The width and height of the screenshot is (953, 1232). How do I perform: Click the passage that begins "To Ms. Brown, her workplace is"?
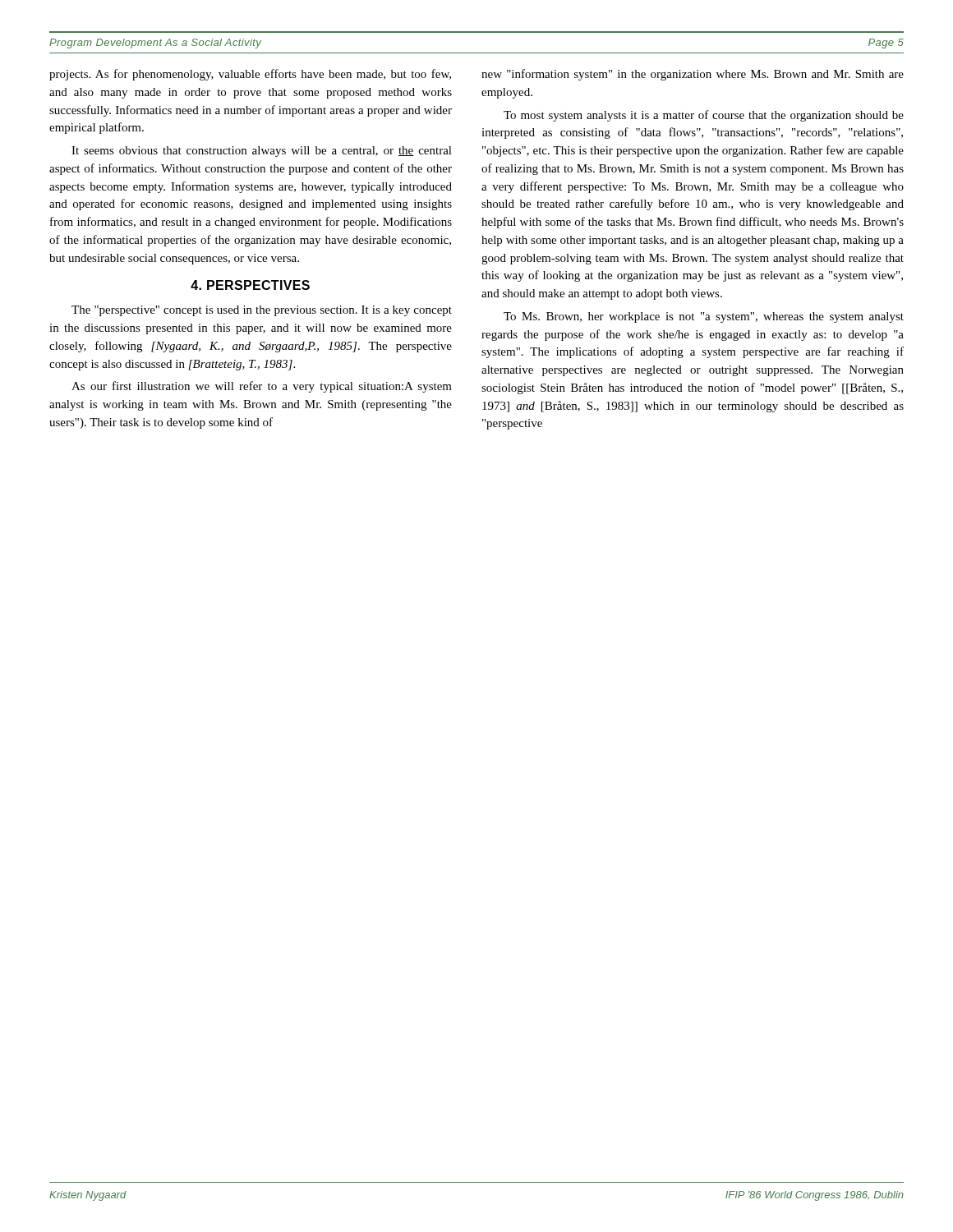[693, 370]
